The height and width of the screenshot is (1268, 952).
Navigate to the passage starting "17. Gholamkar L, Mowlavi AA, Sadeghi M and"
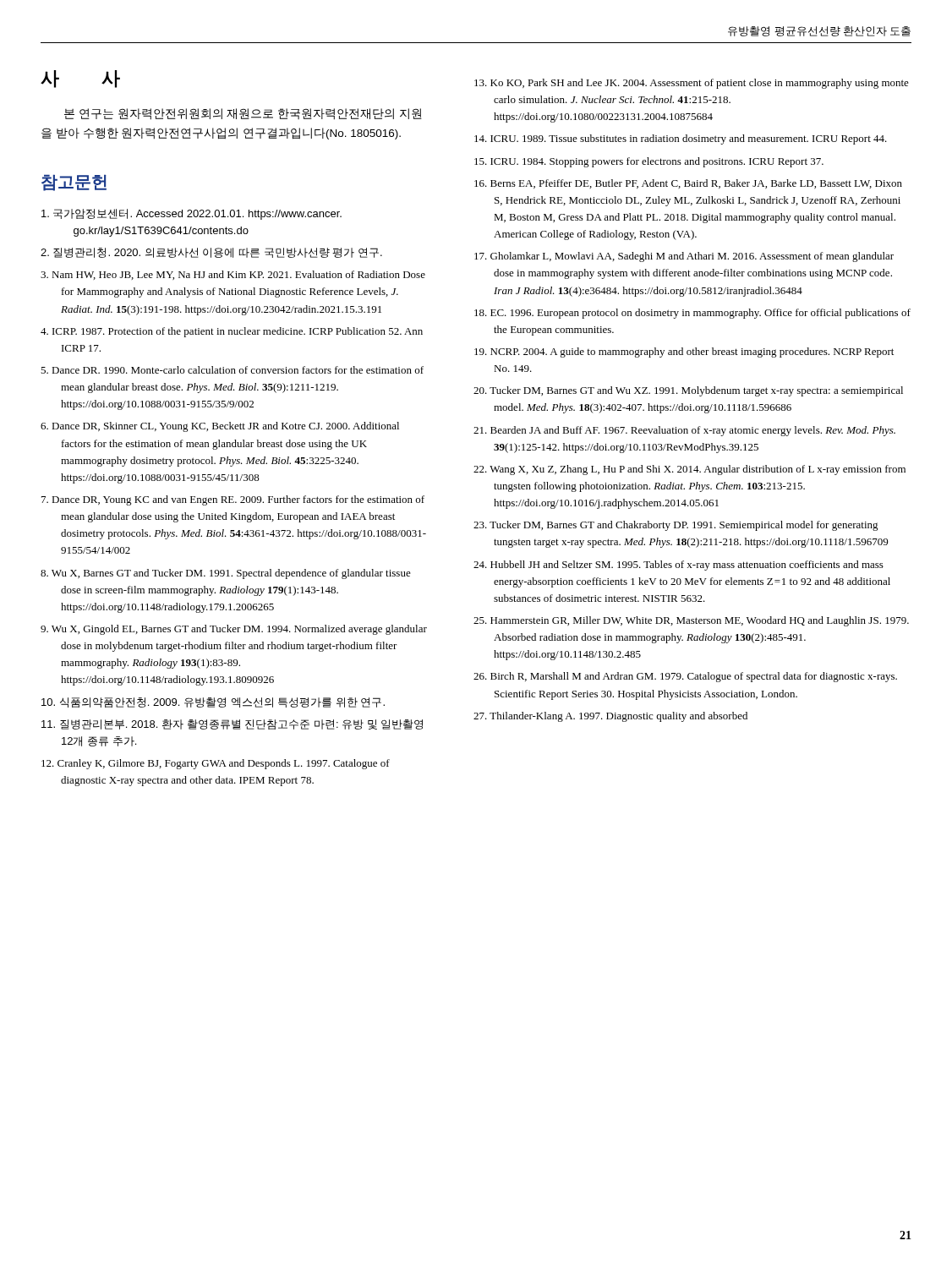(684, 273)
